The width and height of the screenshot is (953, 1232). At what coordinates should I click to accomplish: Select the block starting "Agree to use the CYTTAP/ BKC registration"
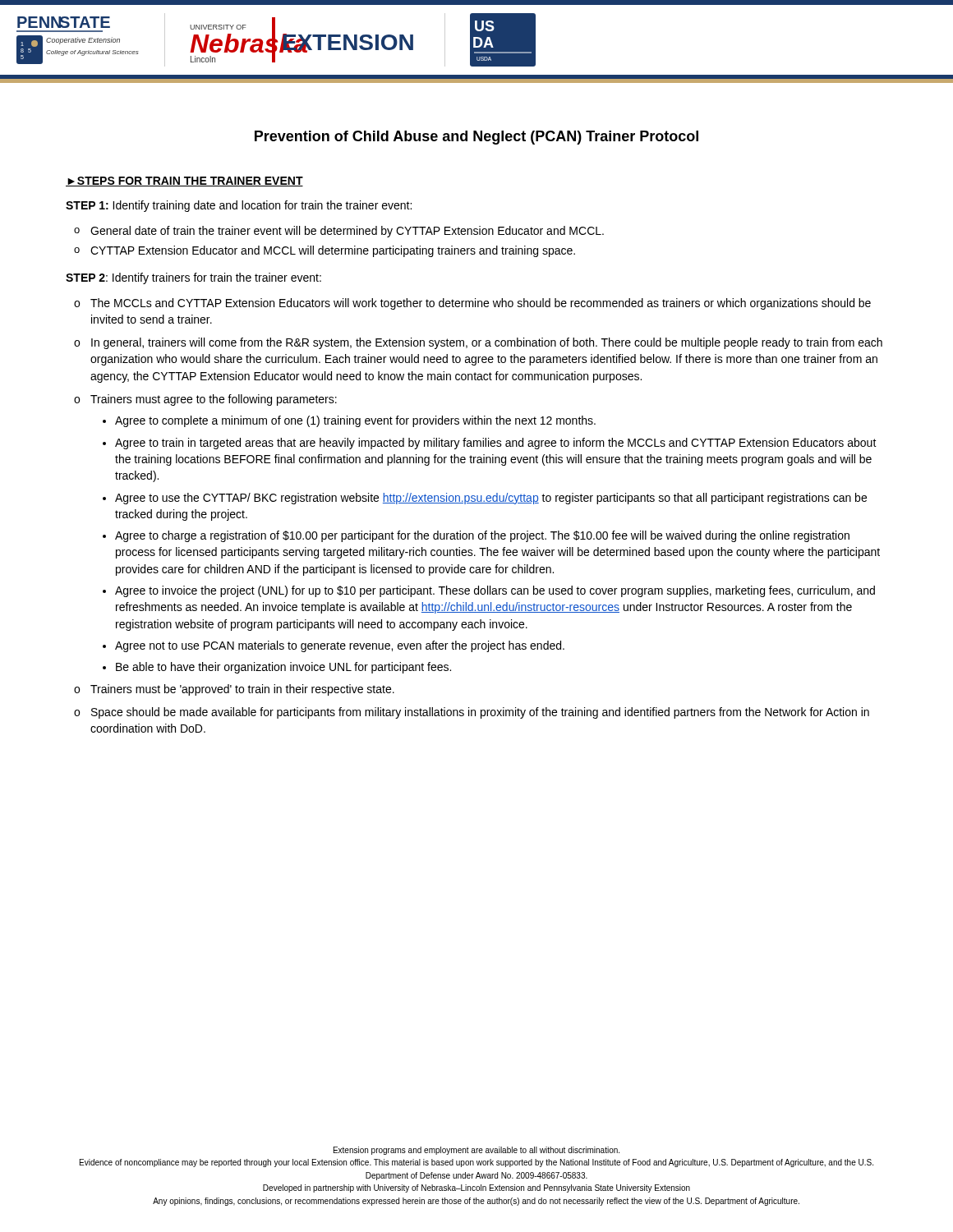pos(491,506)
